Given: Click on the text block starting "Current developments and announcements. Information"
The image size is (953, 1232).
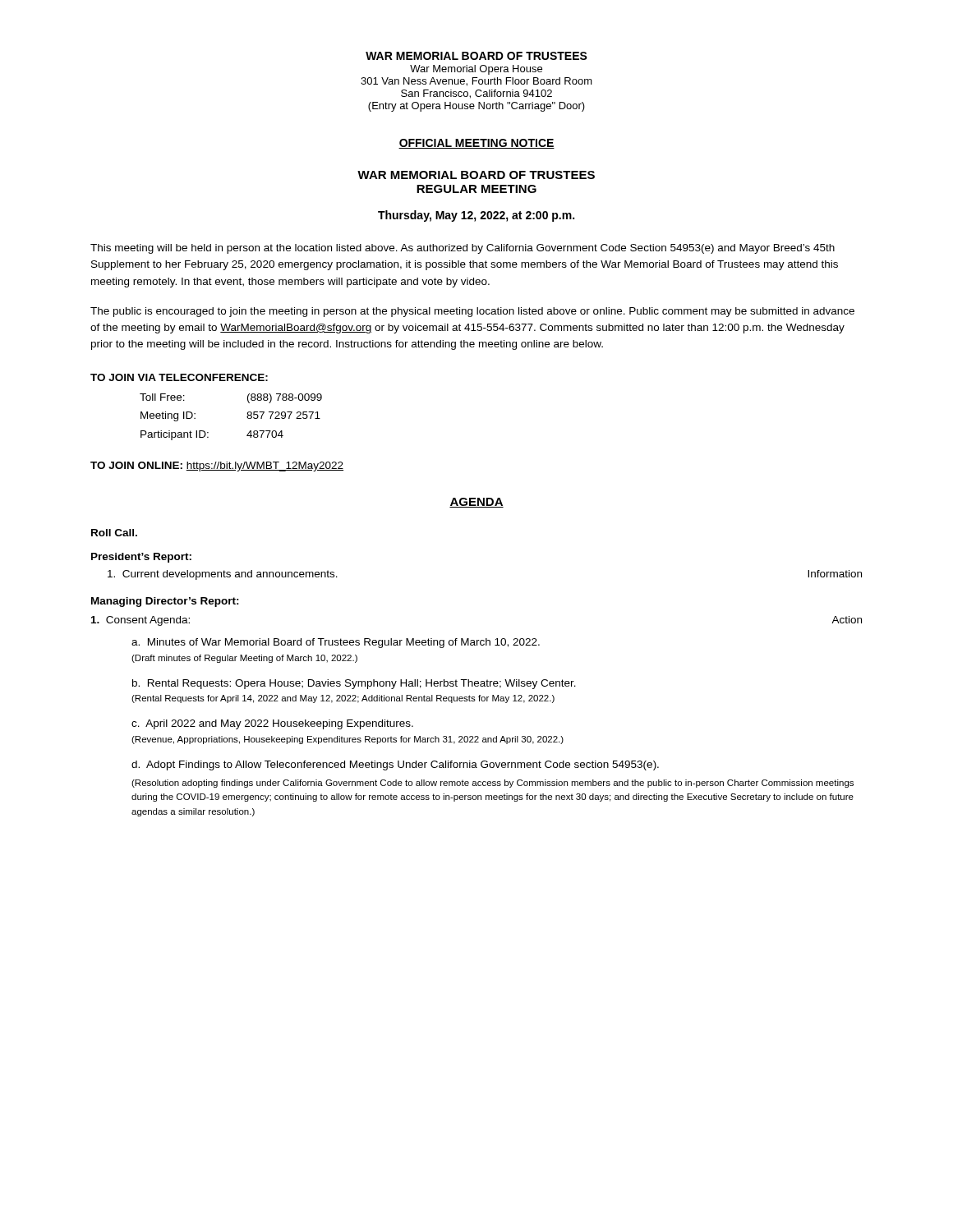Looking at the screenshot, I should [x=218, y=575].
